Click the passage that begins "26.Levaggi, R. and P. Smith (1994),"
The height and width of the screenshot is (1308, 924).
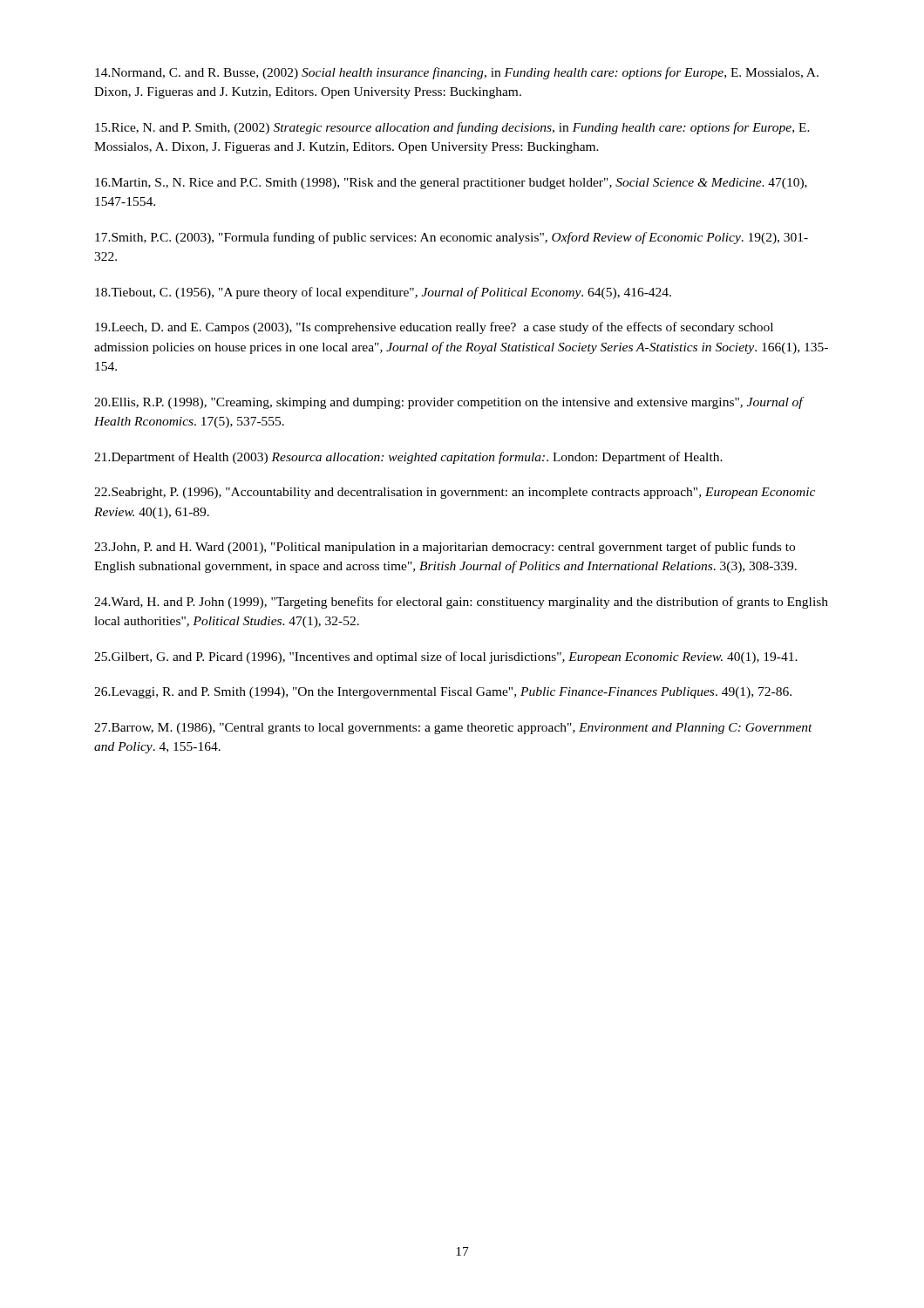tap(443, 691)
